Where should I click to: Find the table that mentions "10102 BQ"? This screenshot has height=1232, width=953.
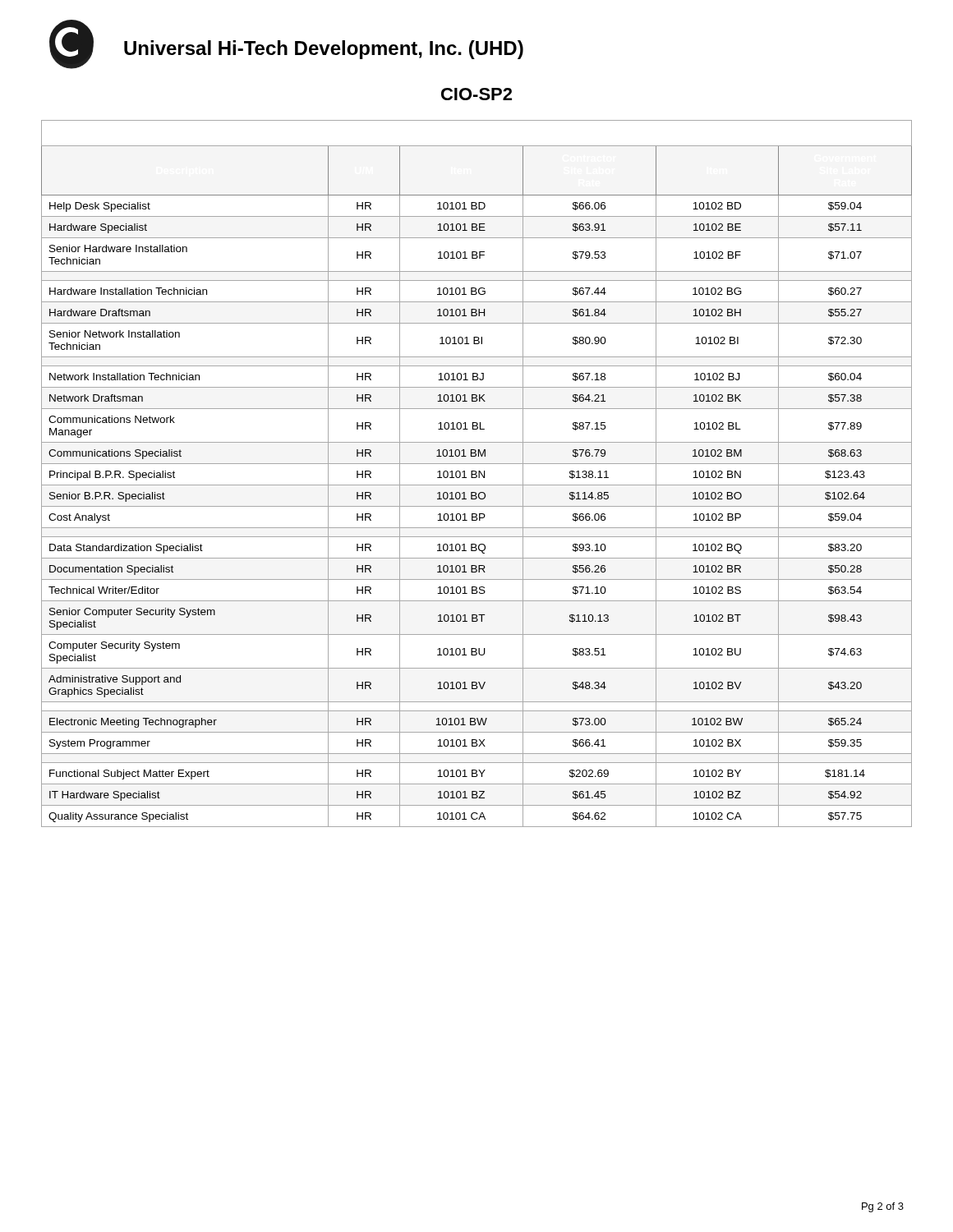tap(476, 473)
